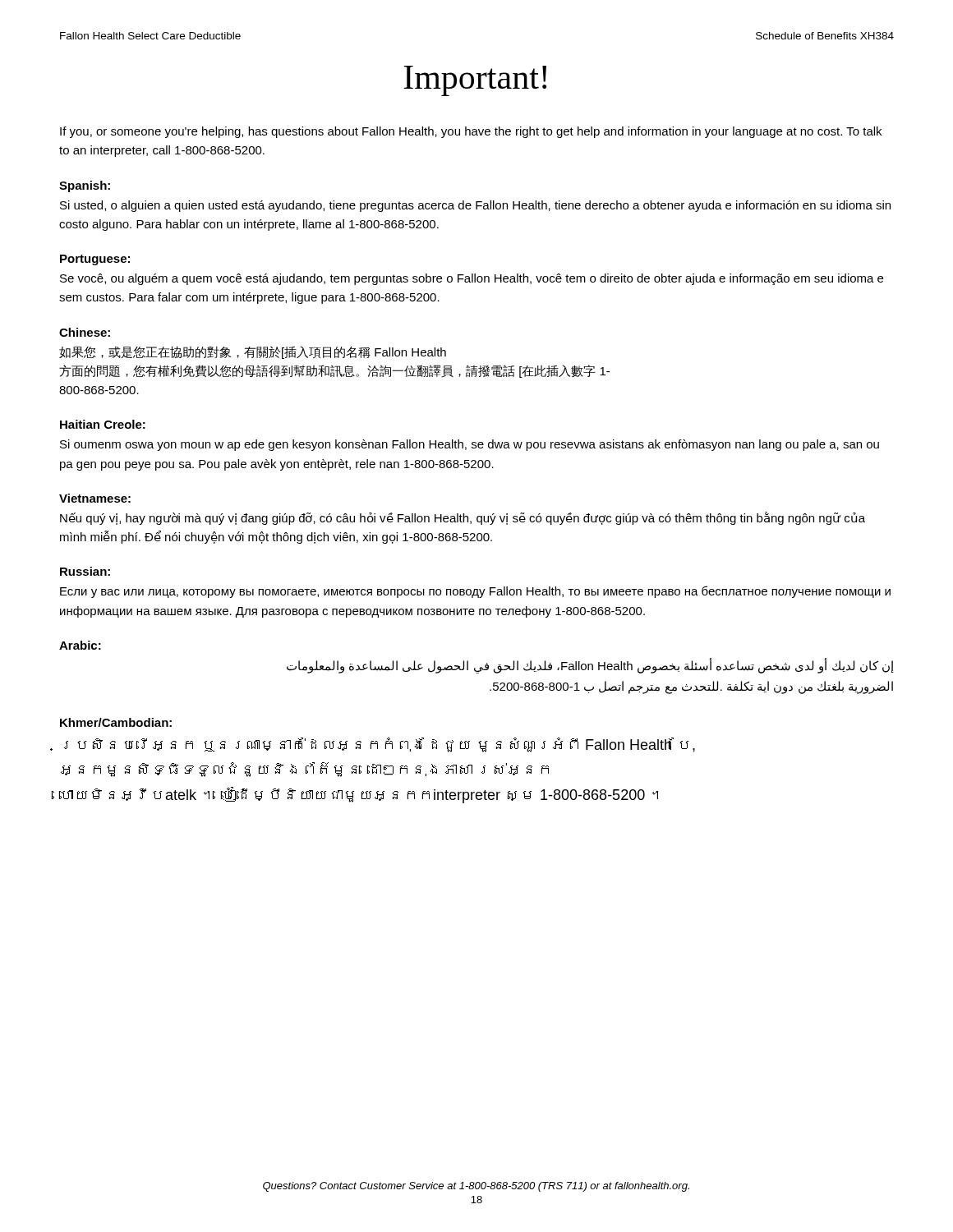The height and width of the screenshot is (1232, 953).
Task: Select the region starting "ប្រសិនបរើអ្នក ឬនរណាម្នាក់ដែលអ្នកកំពុងដែជួយ មួនសំណួរអំពី Fallon Health បែ, អ្នកមួនសិទ្ធិទទួលជំនួយនិងព័ត៌មួន"
Action: coord(378,770)
